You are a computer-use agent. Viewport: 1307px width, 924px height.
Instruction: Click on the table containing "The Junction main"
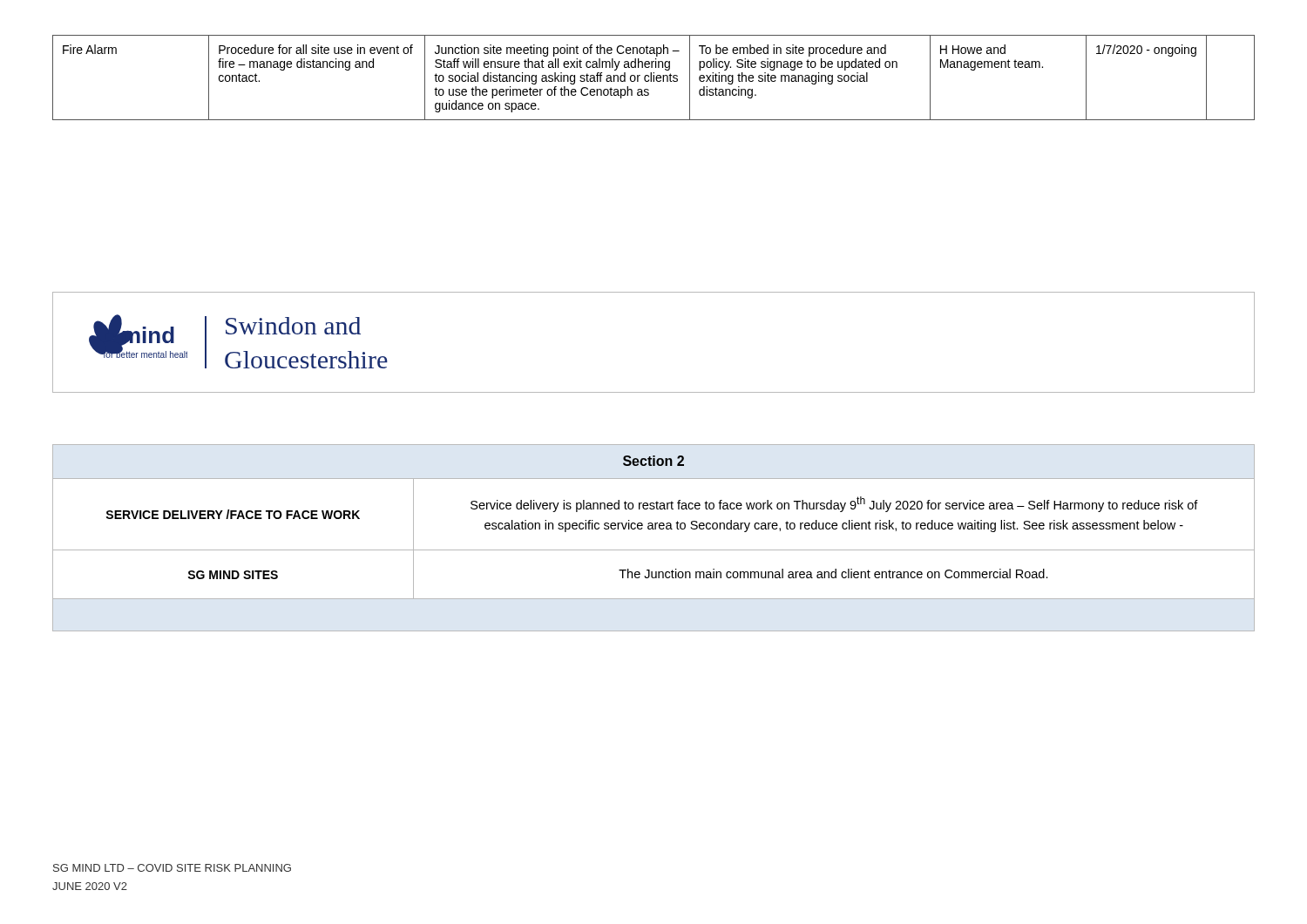point(654,538)
